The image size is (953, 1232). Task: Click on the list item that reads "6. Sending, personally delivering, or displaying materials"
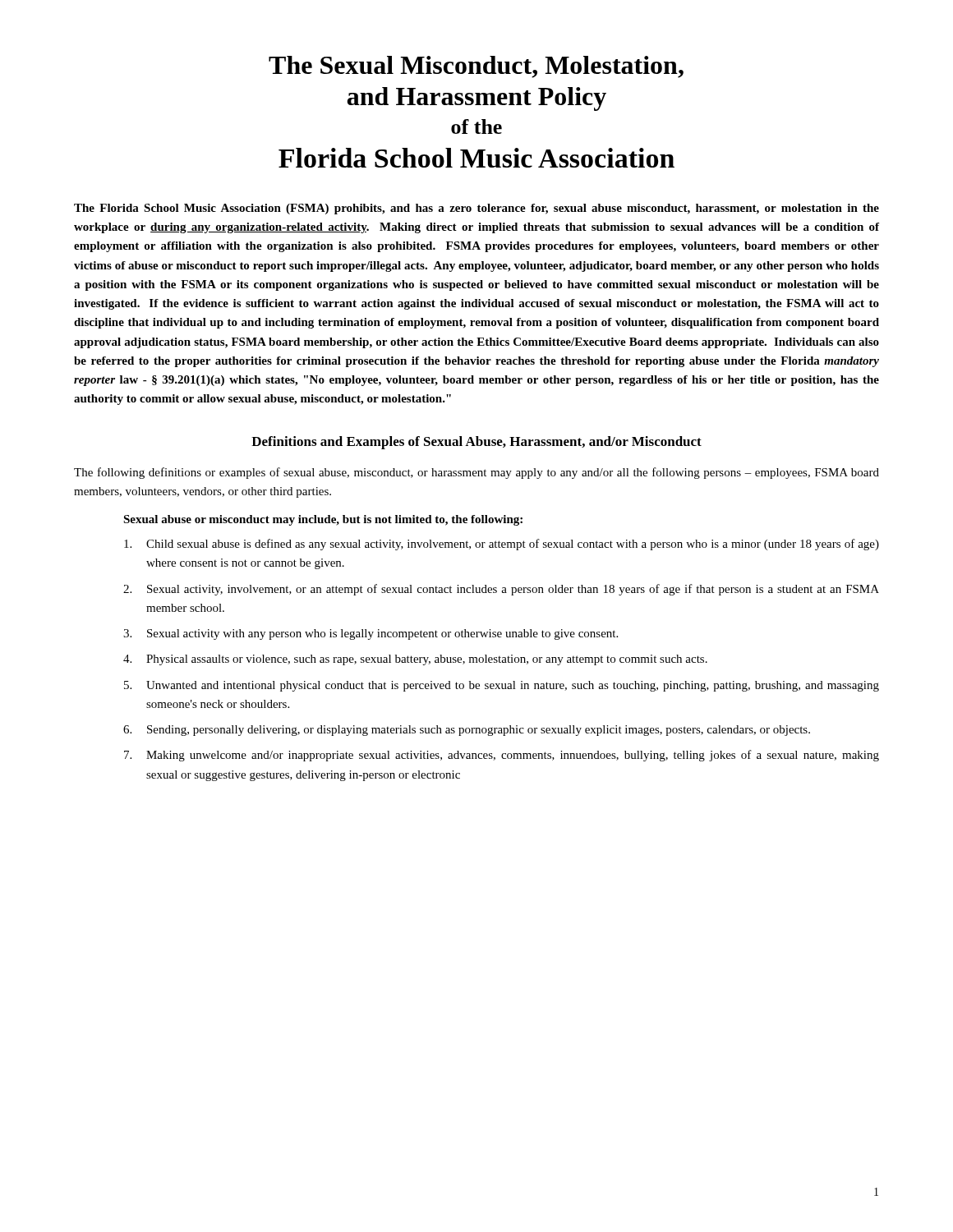(501, 730)
